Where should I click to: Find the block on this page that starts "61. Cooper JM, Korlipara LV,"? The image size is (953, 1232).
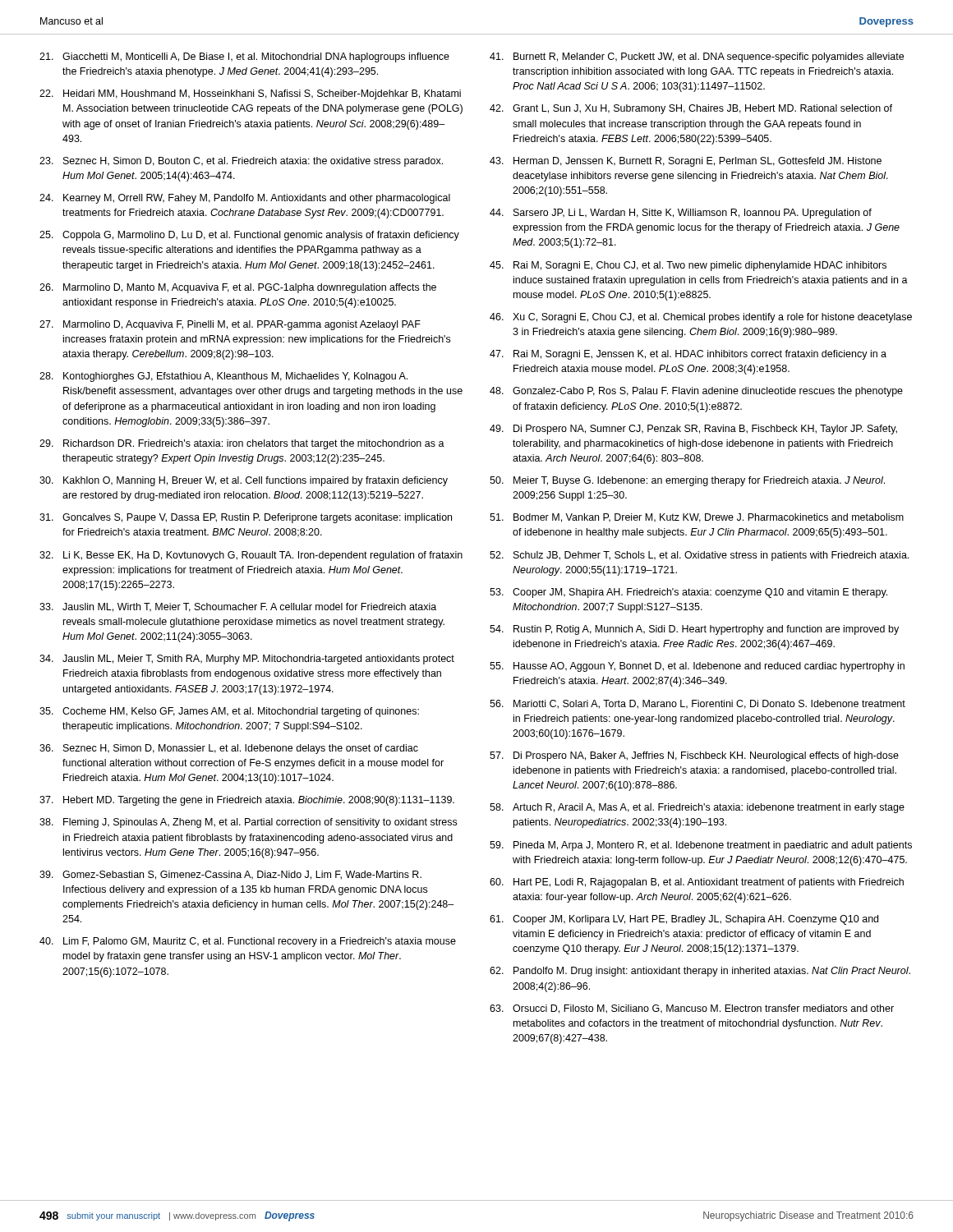[702, 934]
